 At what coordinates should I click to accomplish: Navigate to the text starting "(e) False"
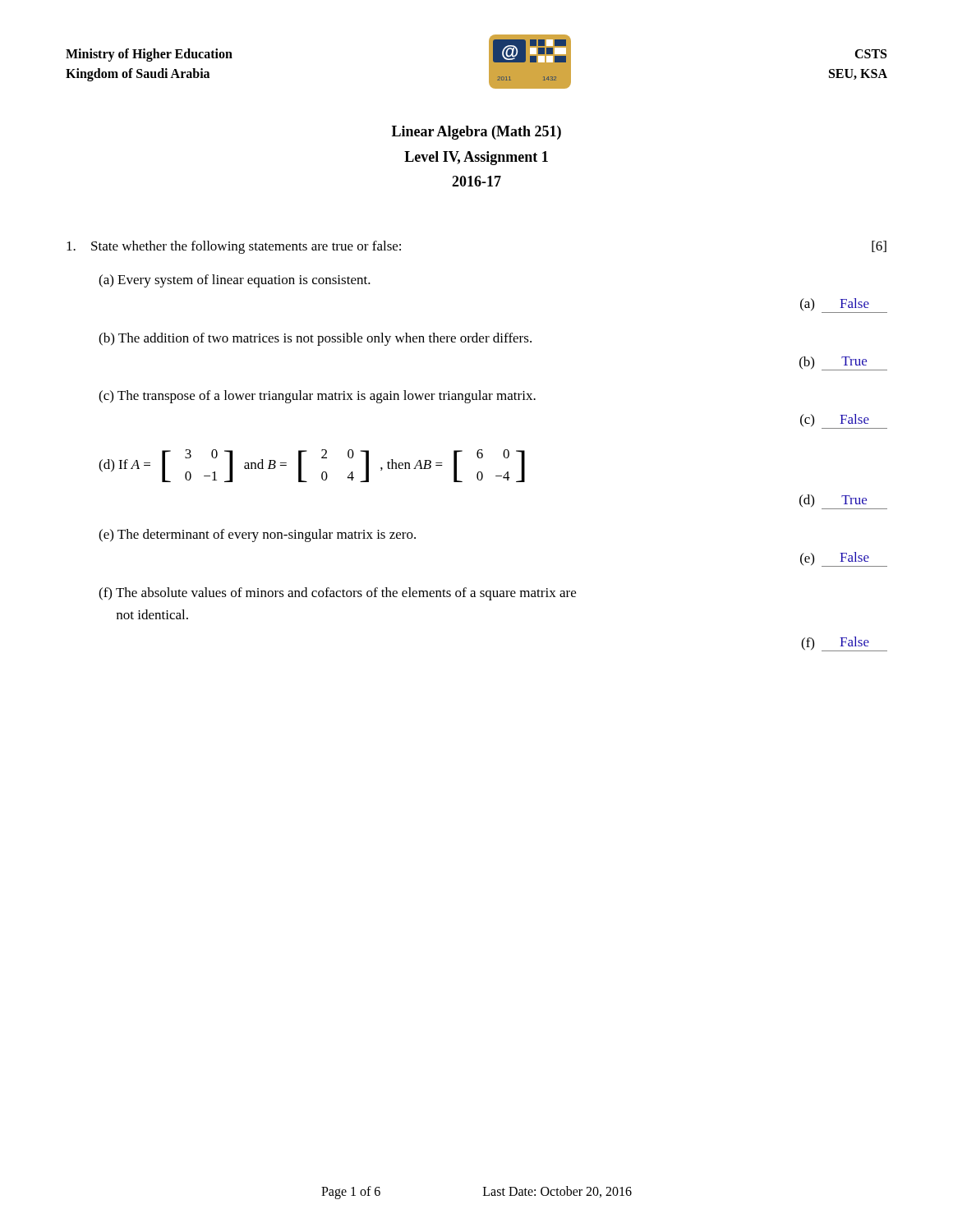(x=843, y=558)
